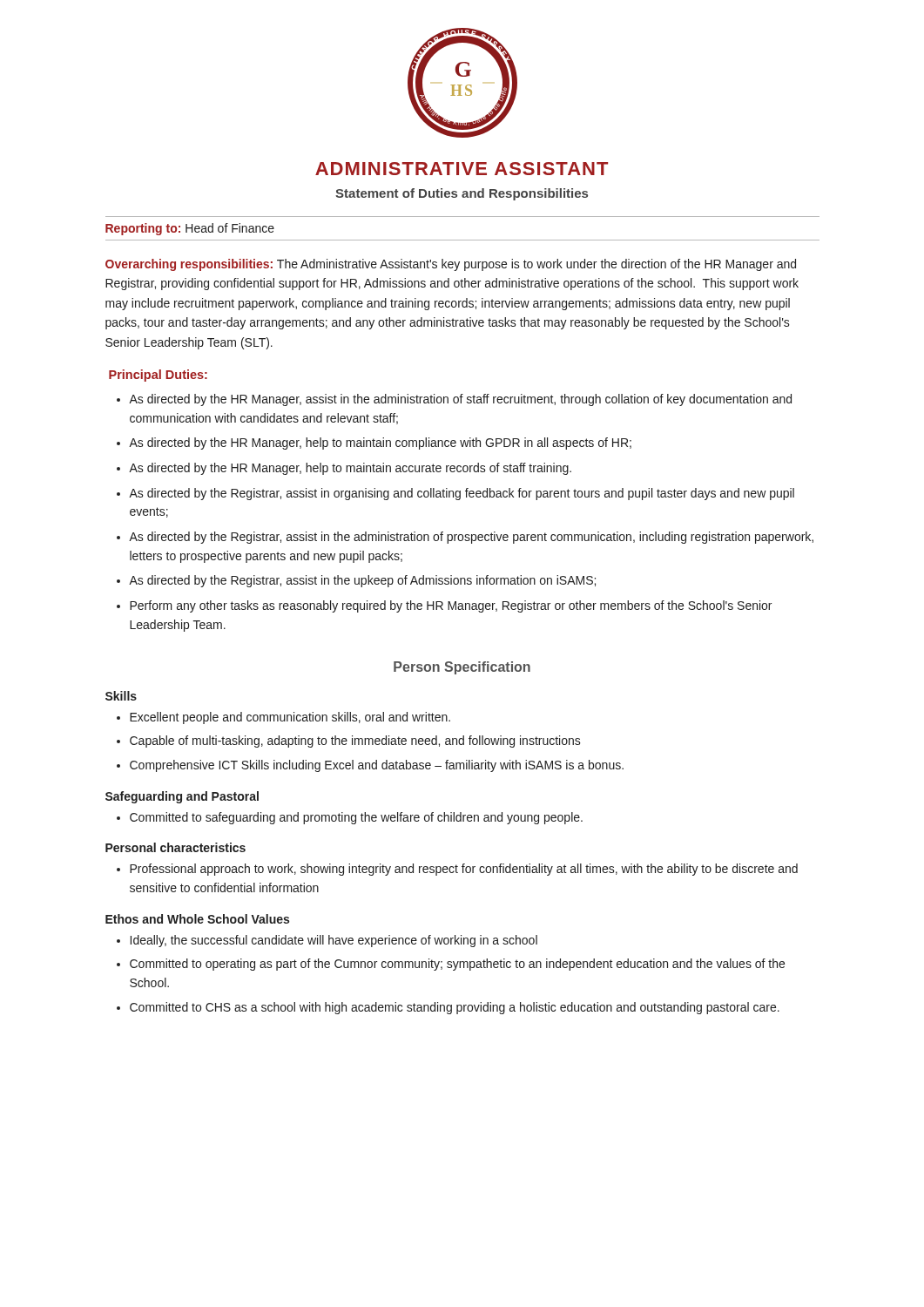This screenshot has height=1307, width=924.
Task: Click on the list item that says "Ideally, the successful"
Action: coord(334,940)
